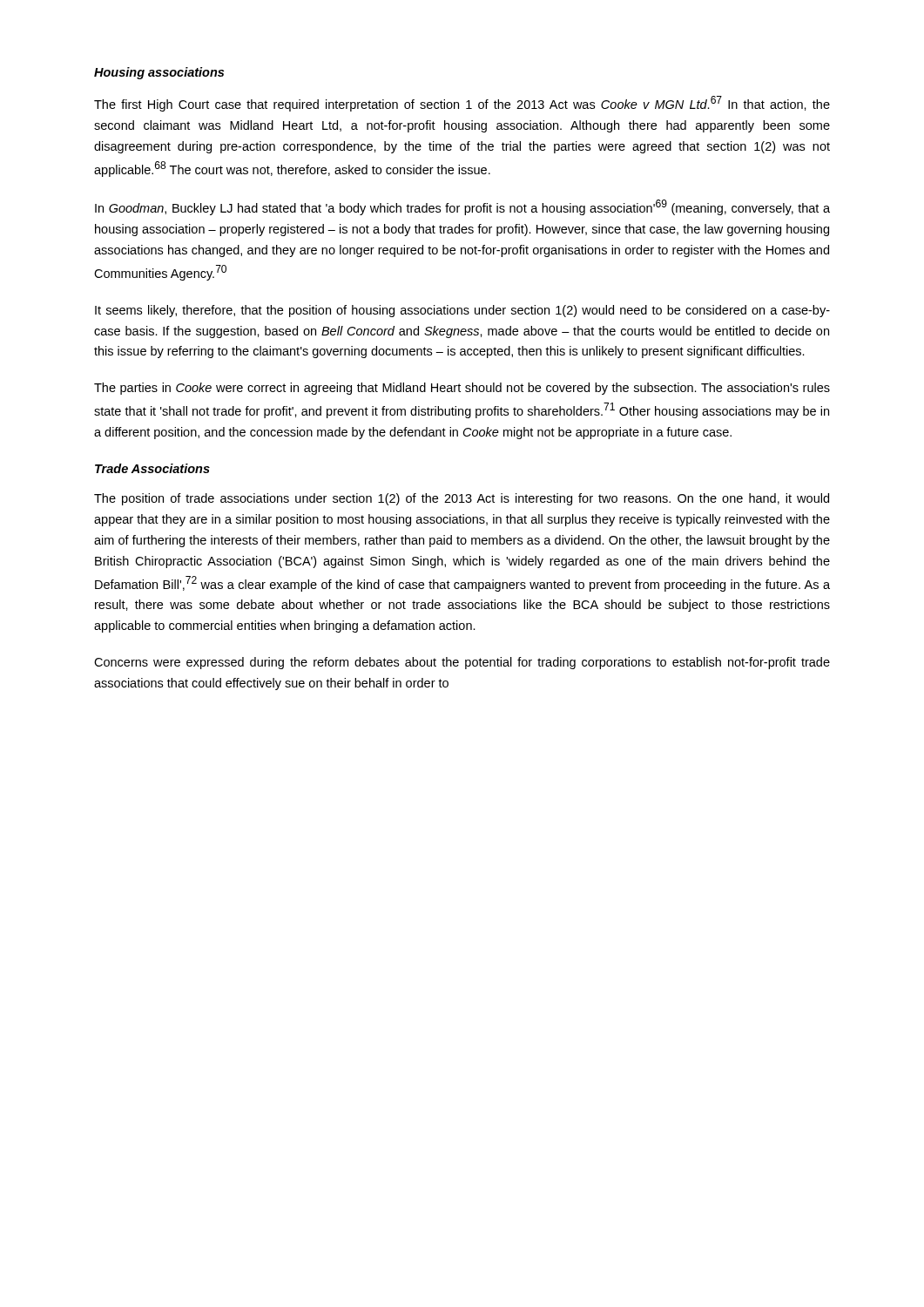The image size is (924, 1307).
Task: Click on the section header that reads "Trade Associations"
Action: [x=152, y=469]
